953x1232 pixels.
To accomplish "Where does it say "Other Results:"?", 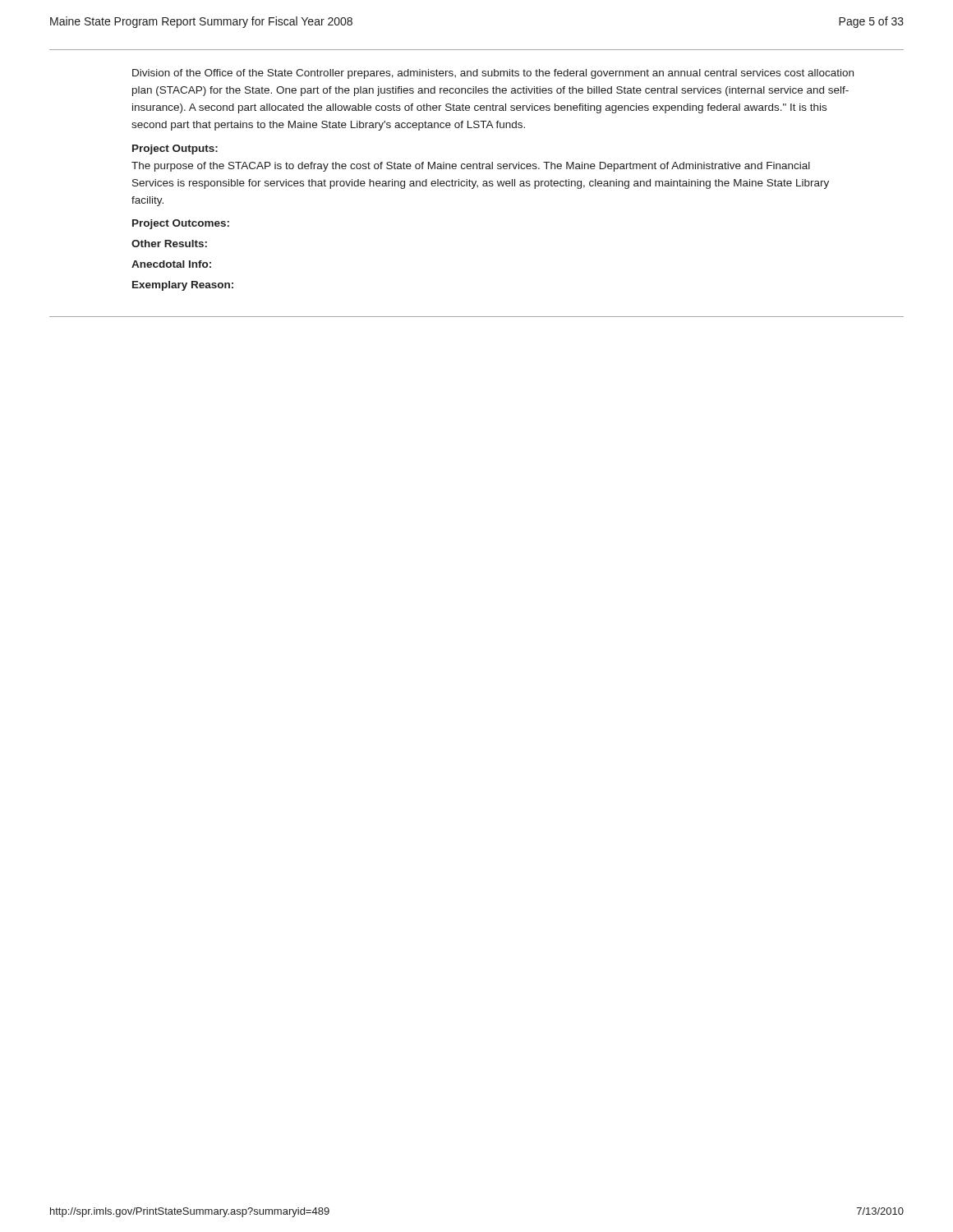I will pos(170,244).
